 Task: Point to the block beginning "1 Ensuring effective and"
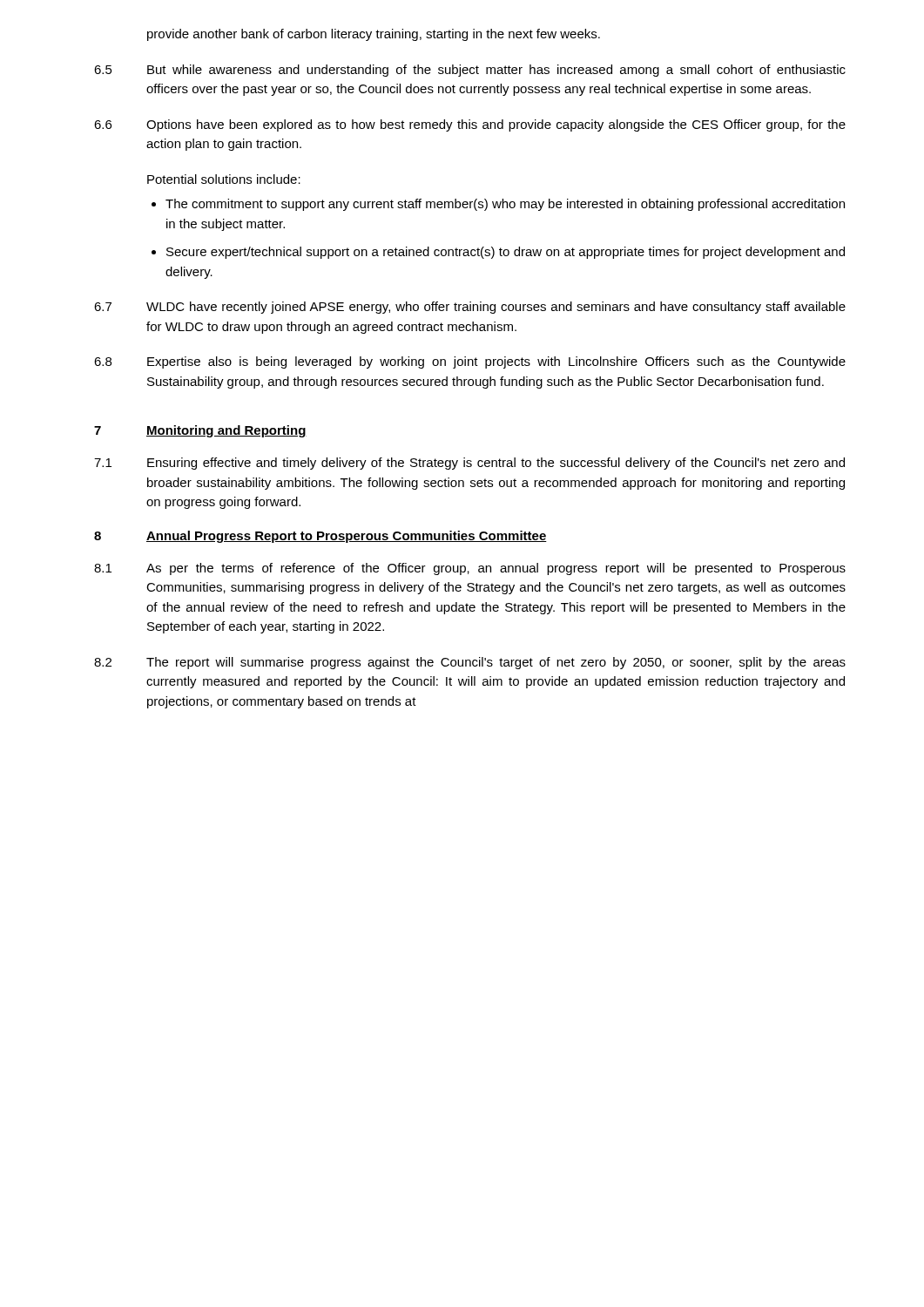pos(470,483)
